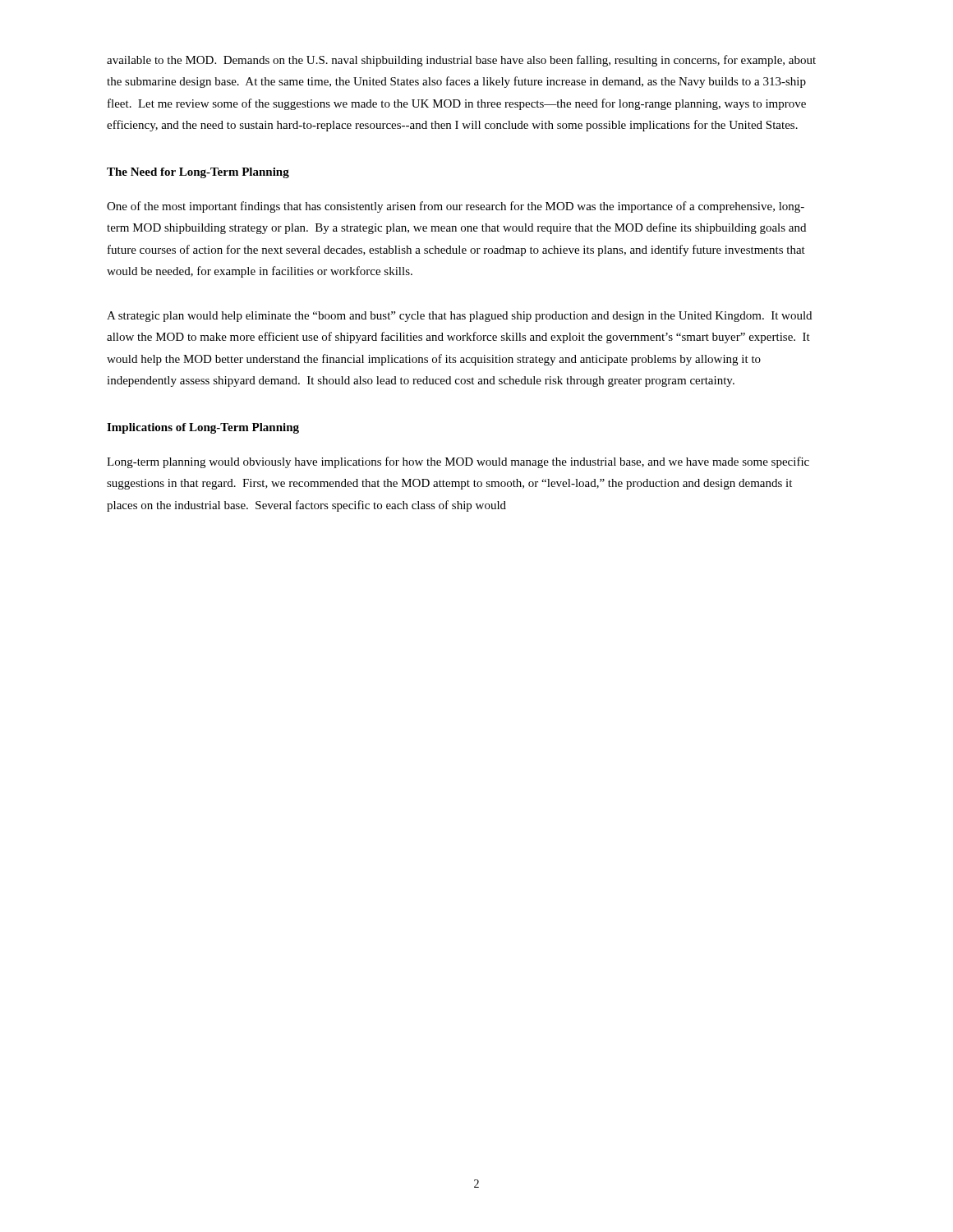
Task: Find the passage starting "Implications of Long-Term Planning"
Action: [x=203, y=427]
